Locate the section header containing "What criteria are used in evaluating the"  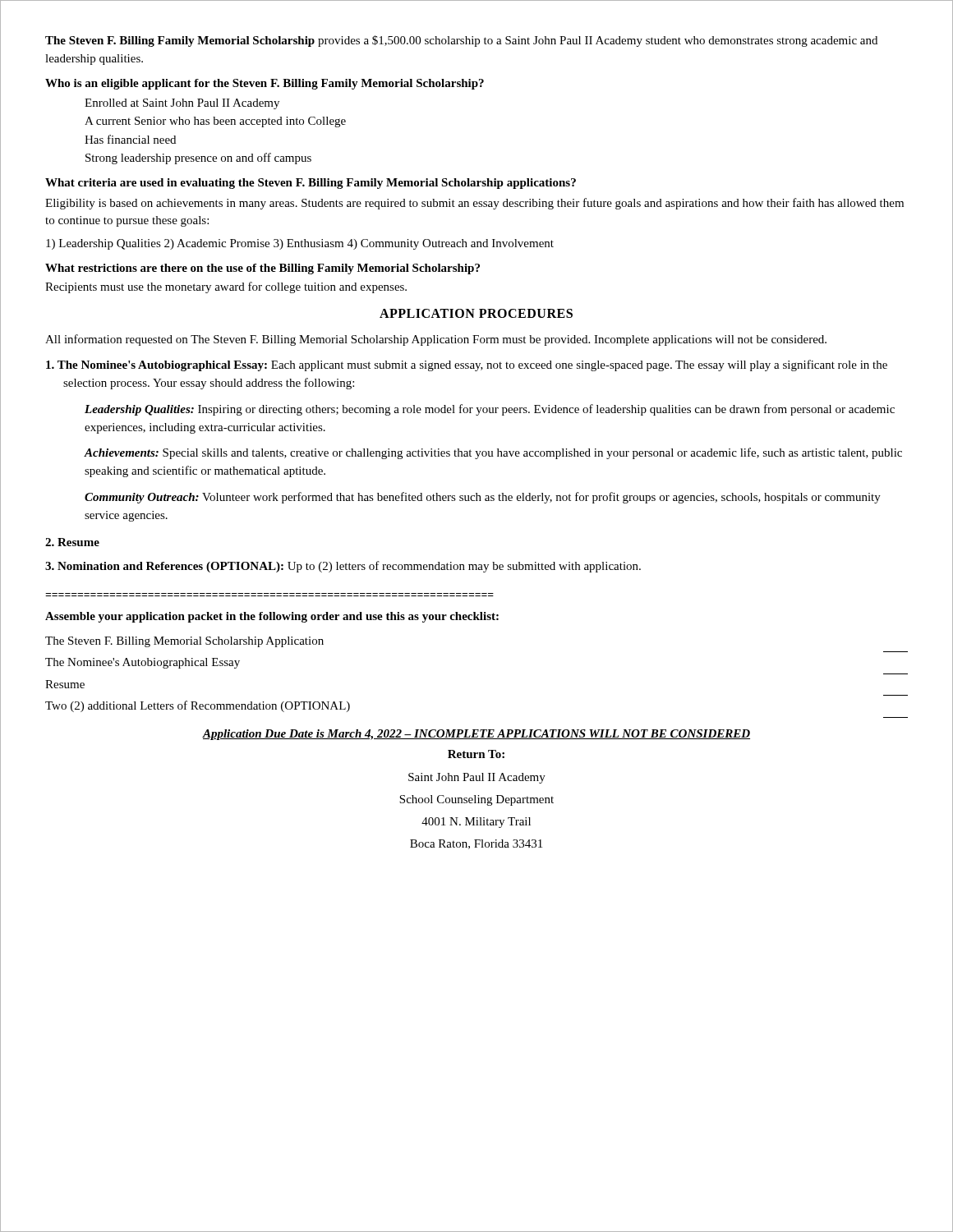pos(311,182)
